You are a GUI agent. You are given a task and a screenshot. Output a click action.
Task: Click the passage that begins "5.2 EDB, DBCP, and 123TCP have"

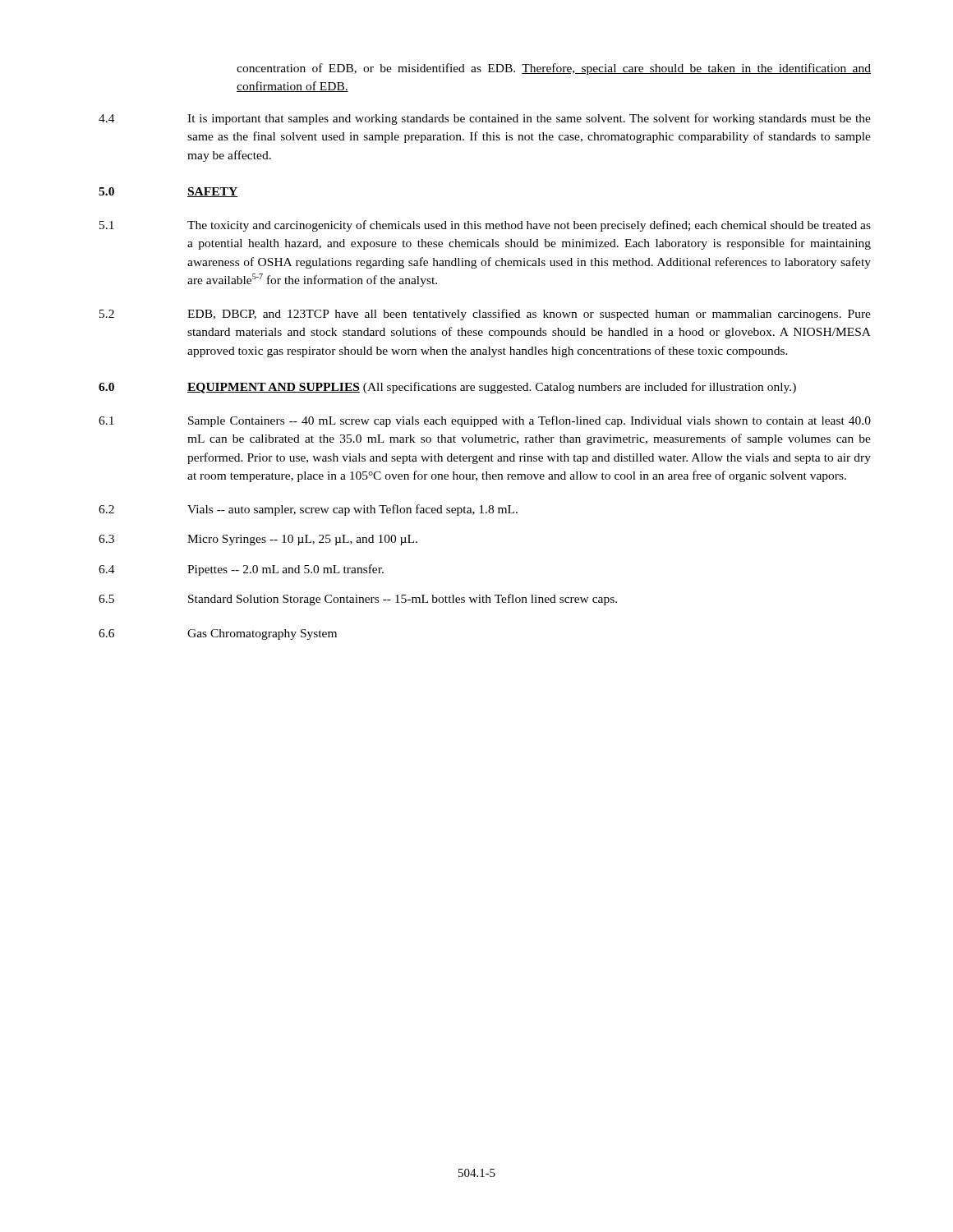click(485, 332)
